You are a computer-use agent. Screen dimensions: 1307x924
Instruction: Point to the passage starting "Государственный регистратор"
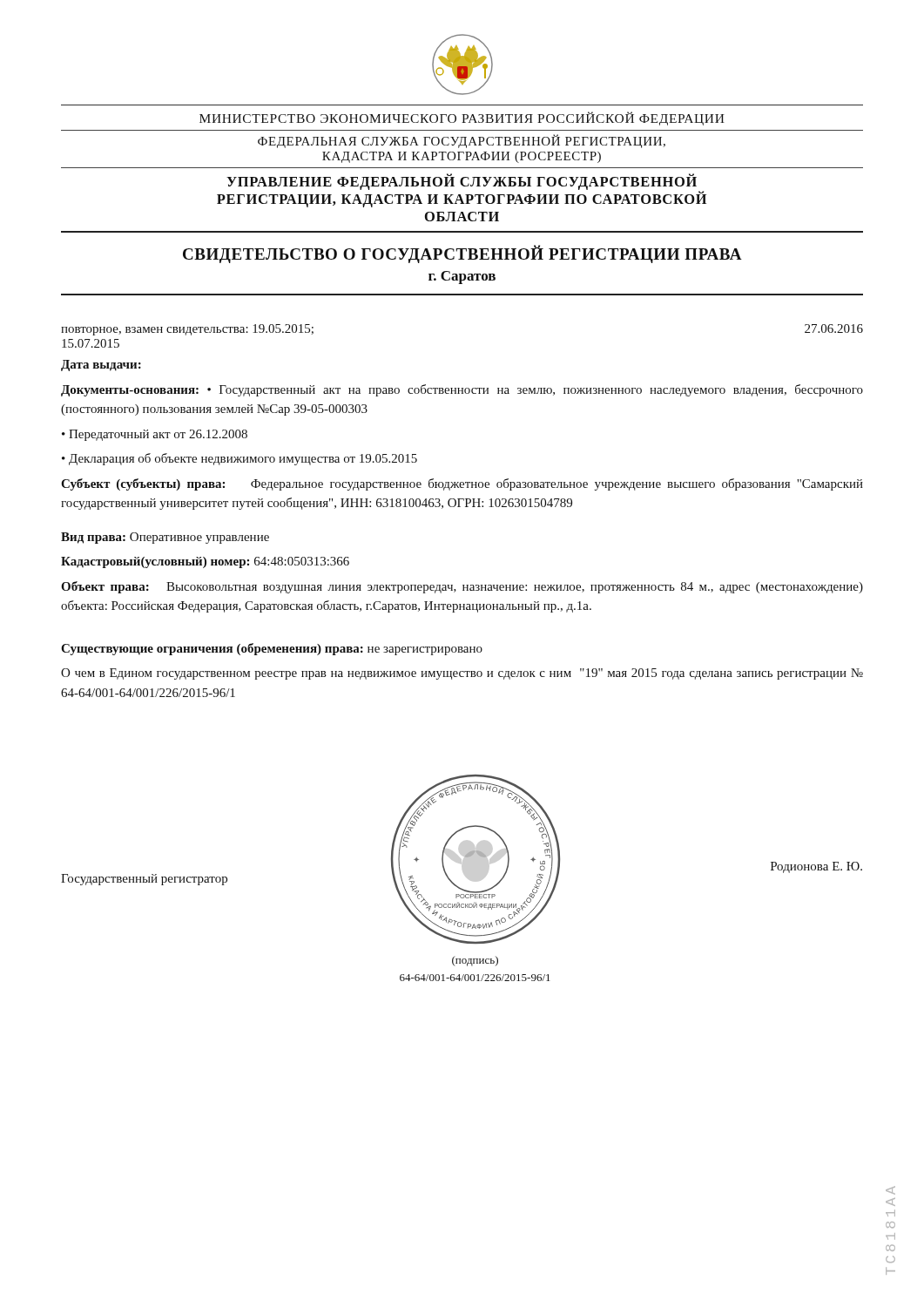(144, 878)
